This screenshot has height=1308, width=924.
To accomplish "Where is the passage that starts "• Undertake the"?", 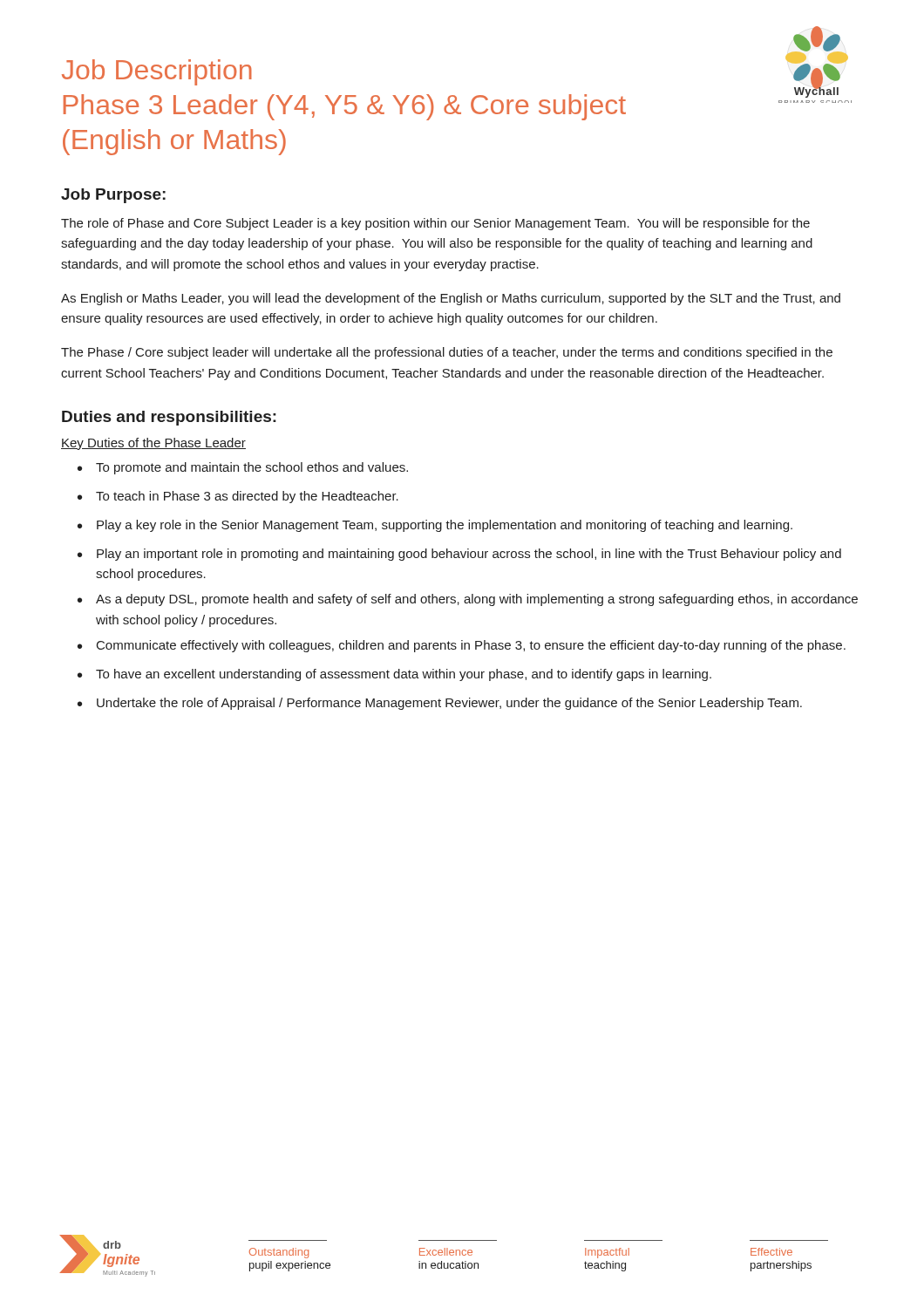I will pyautogui.click(x=470, y=704).
